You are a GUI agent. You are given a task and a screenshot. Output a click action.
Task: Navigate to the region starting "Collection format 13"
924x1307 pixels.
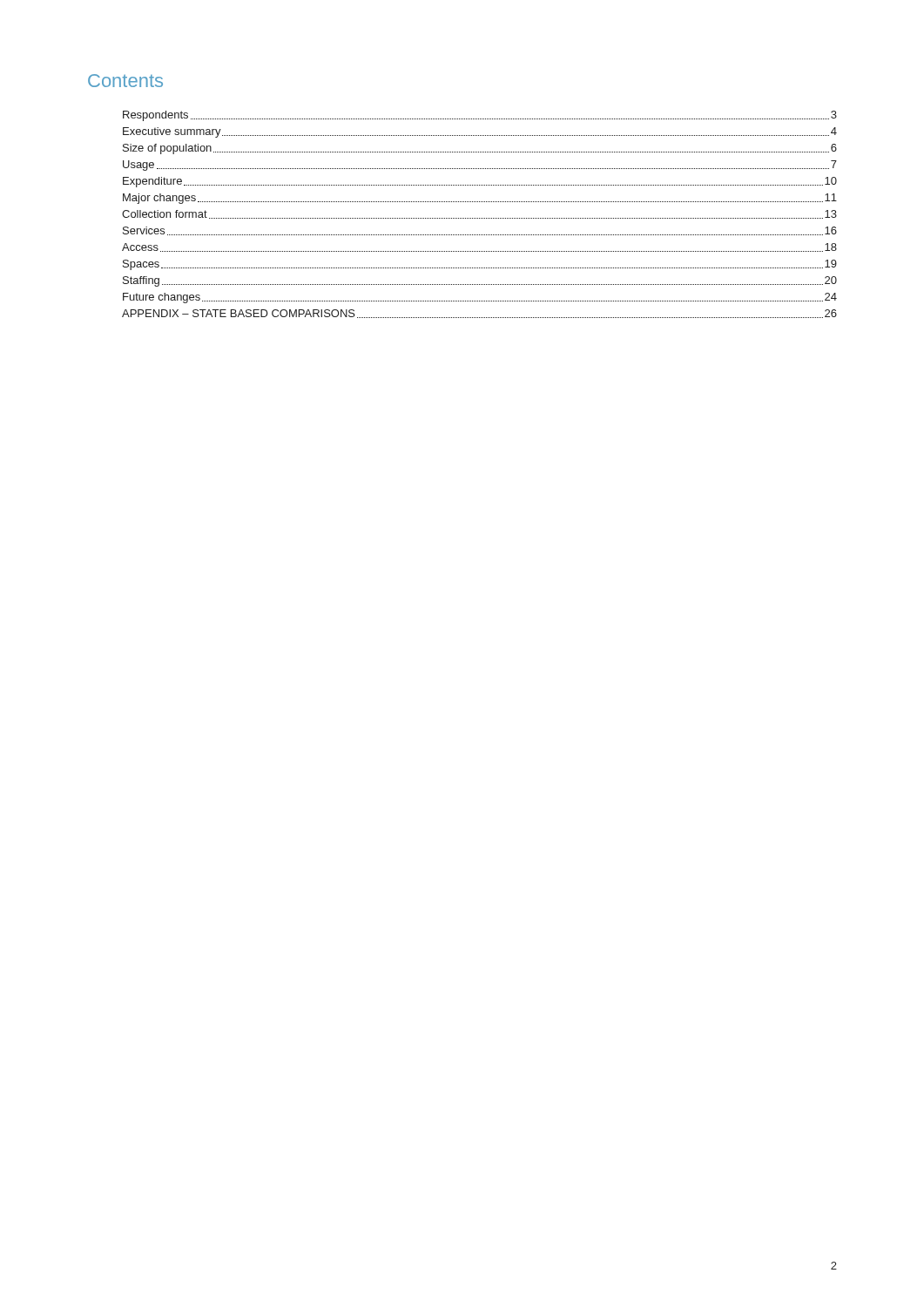479,214
